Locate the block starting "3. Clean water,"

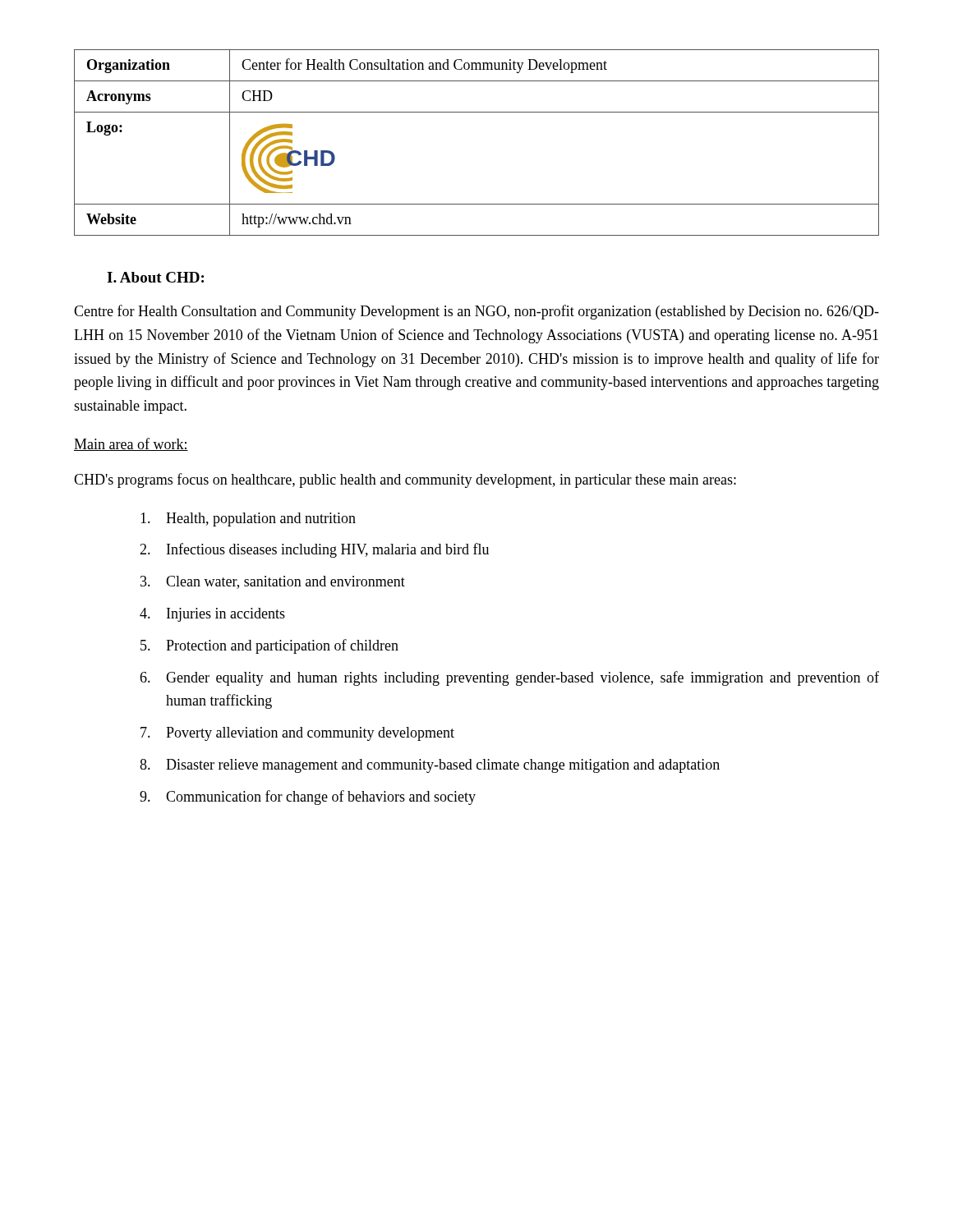click(x=273, y=582)
